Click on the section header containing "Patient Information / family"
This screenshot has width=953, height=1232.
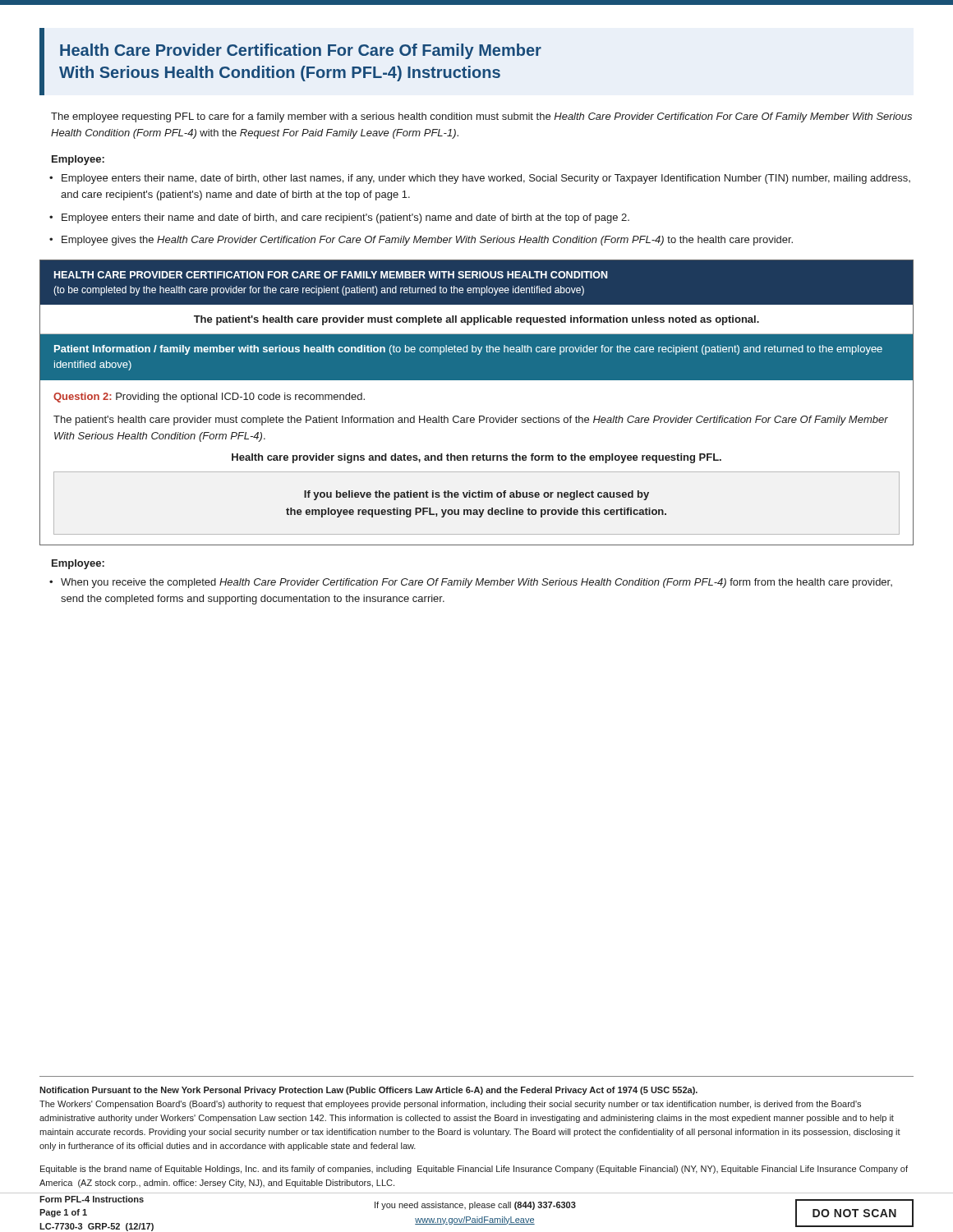468,357
